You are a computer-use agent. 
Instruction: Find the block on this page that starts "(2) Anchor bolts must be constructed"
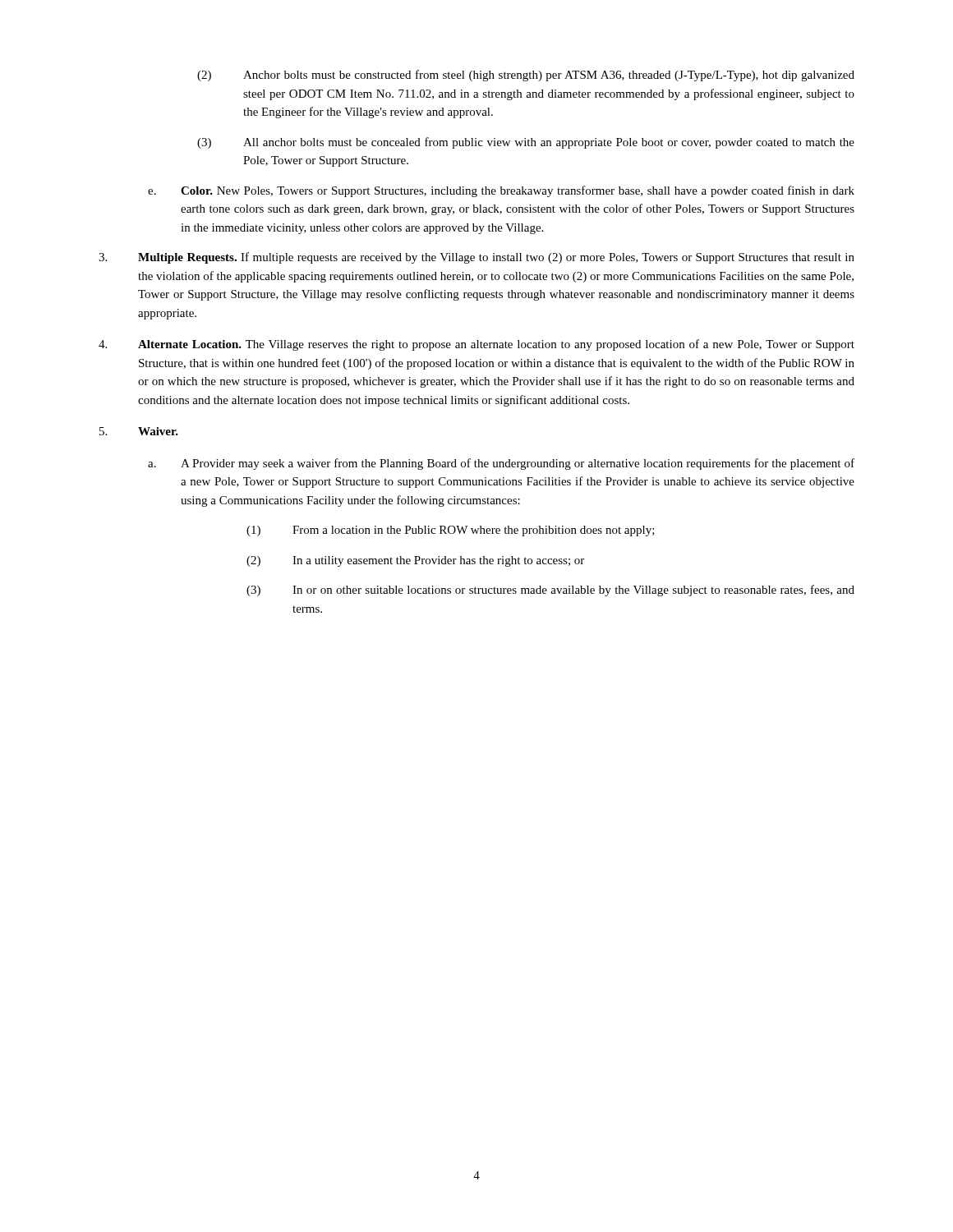pos(526,93)
